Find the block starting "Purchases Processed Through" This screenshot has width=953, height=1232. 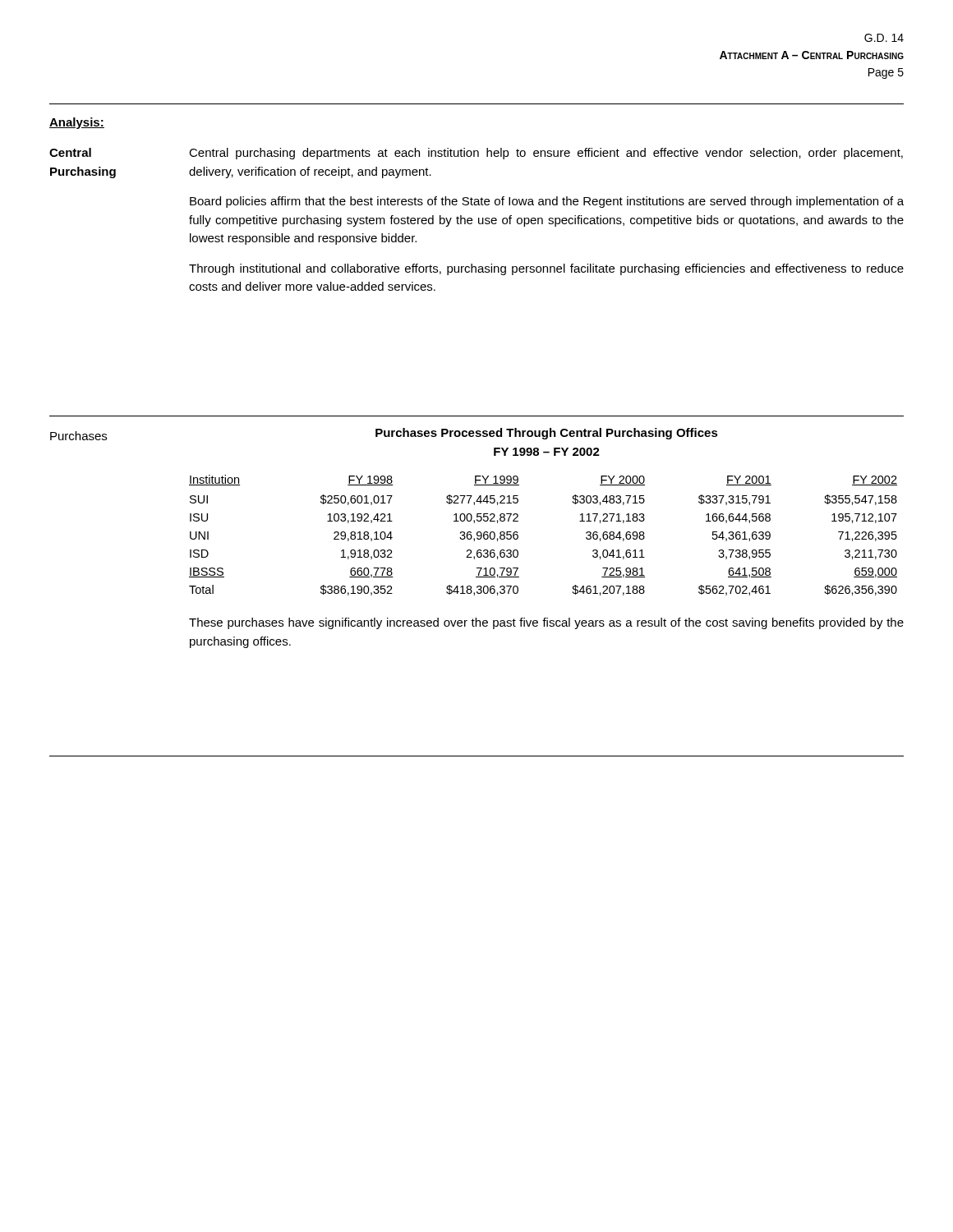pos(546,442)
